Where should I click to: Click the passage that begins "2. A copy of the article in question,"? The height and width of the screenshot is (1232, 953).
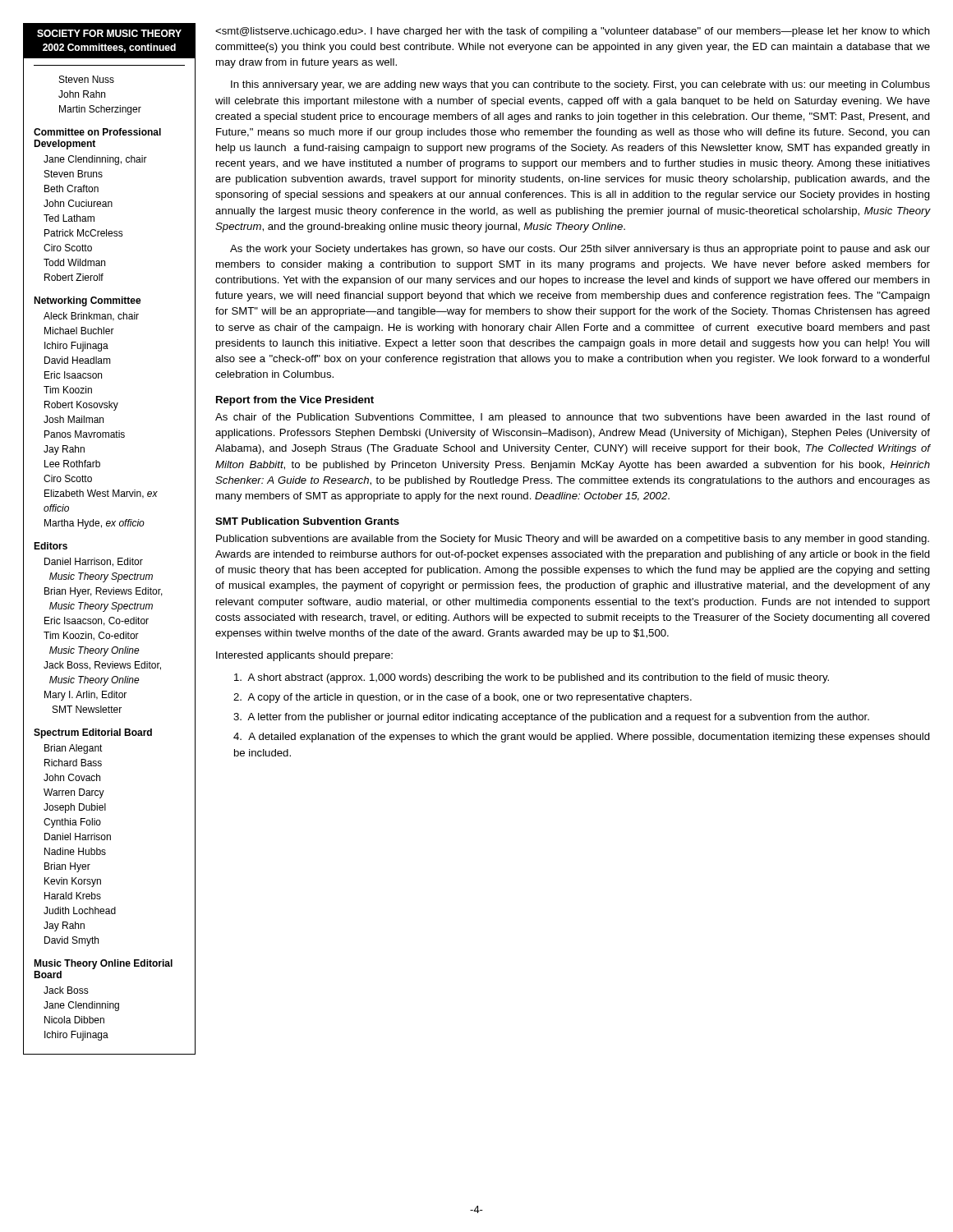463,697
